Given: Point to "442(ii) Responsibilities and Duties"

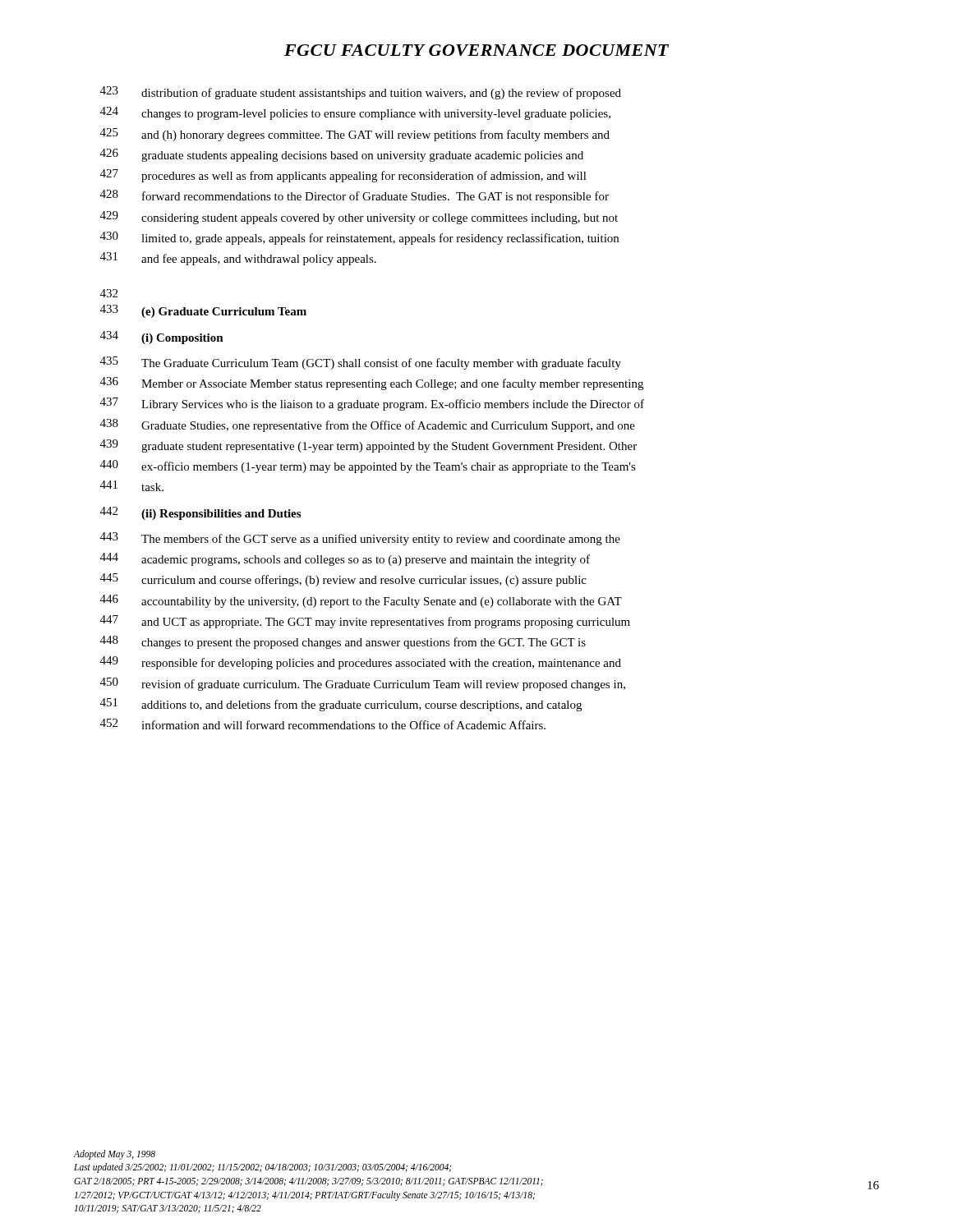Looking at the screenshot, I should 200,513.
